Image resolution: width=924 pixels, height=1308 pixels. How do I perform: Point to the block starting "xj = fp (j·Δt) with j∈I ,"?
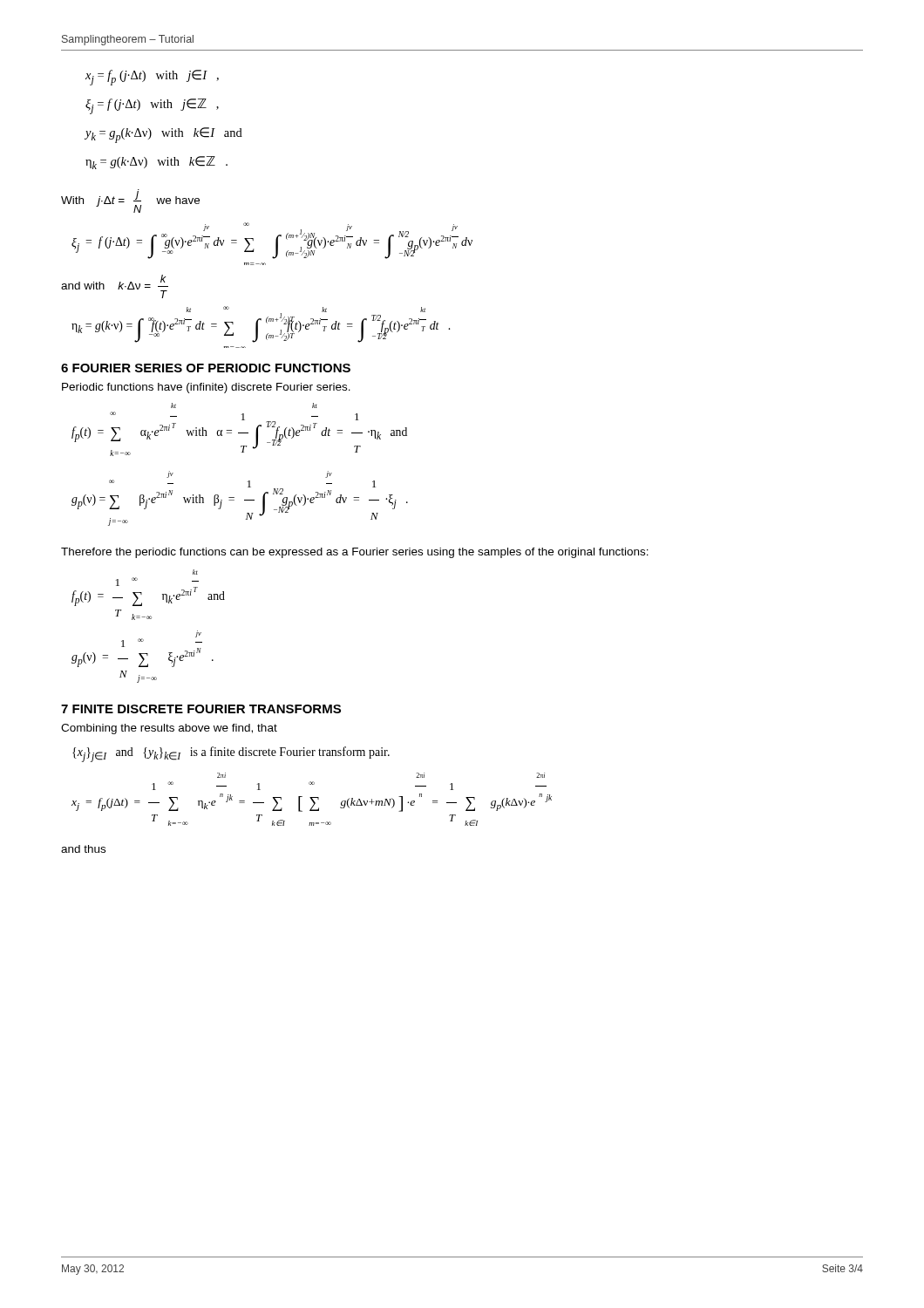152,77
